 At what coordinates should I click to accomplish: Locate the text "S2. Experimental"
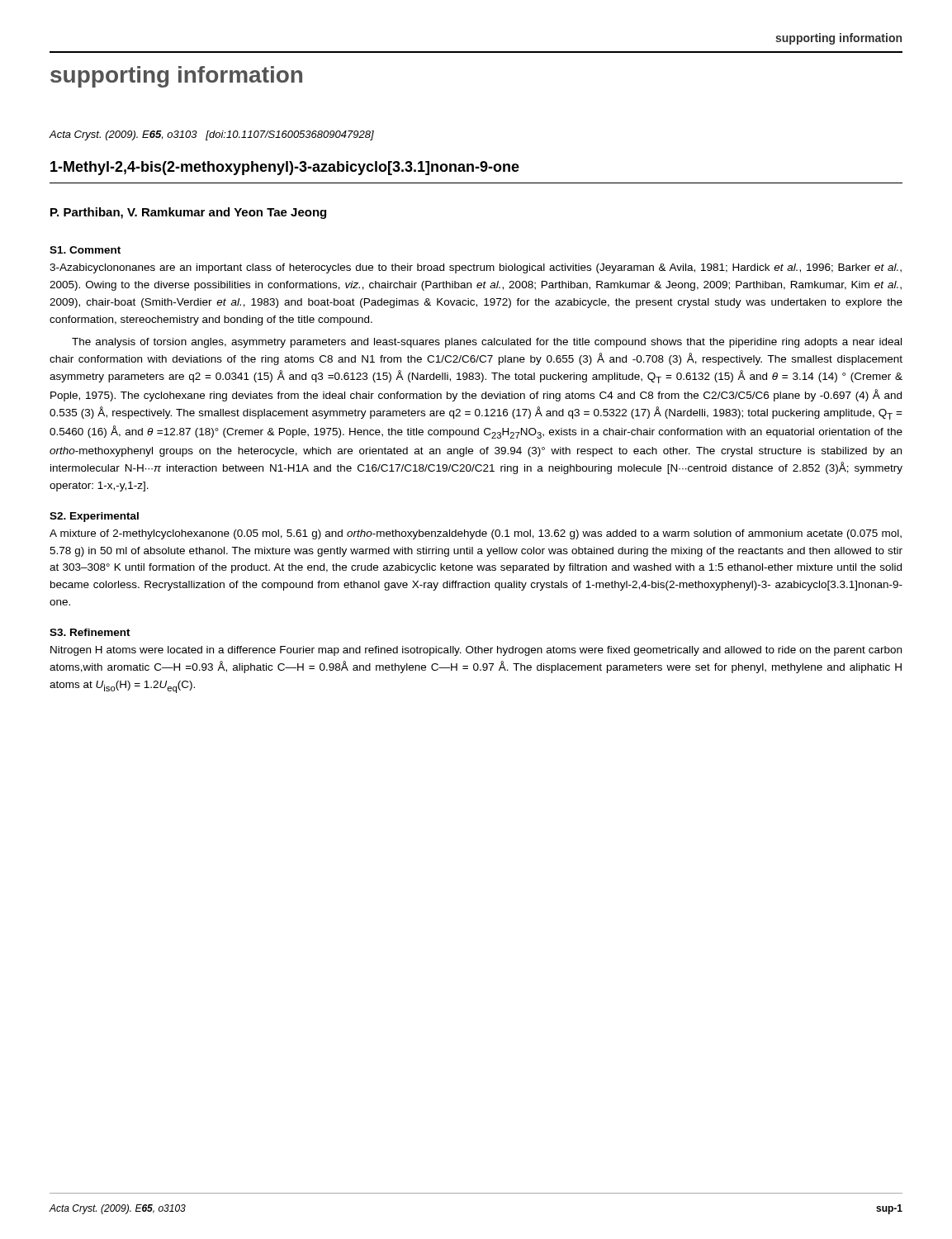(94, 516)
